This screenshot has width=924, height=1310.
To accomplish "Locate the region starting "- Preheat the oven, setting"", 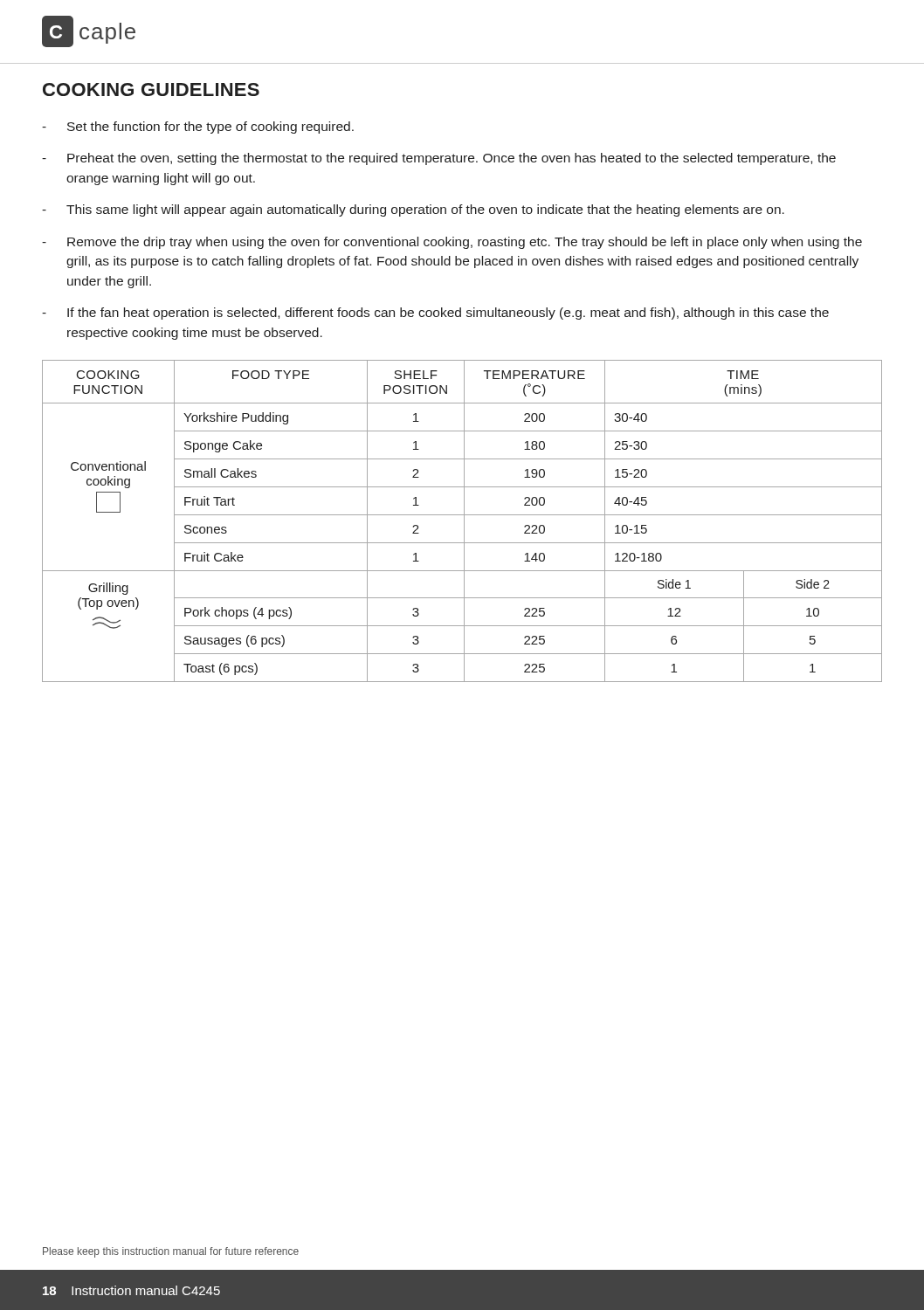I will pos(462,168).
